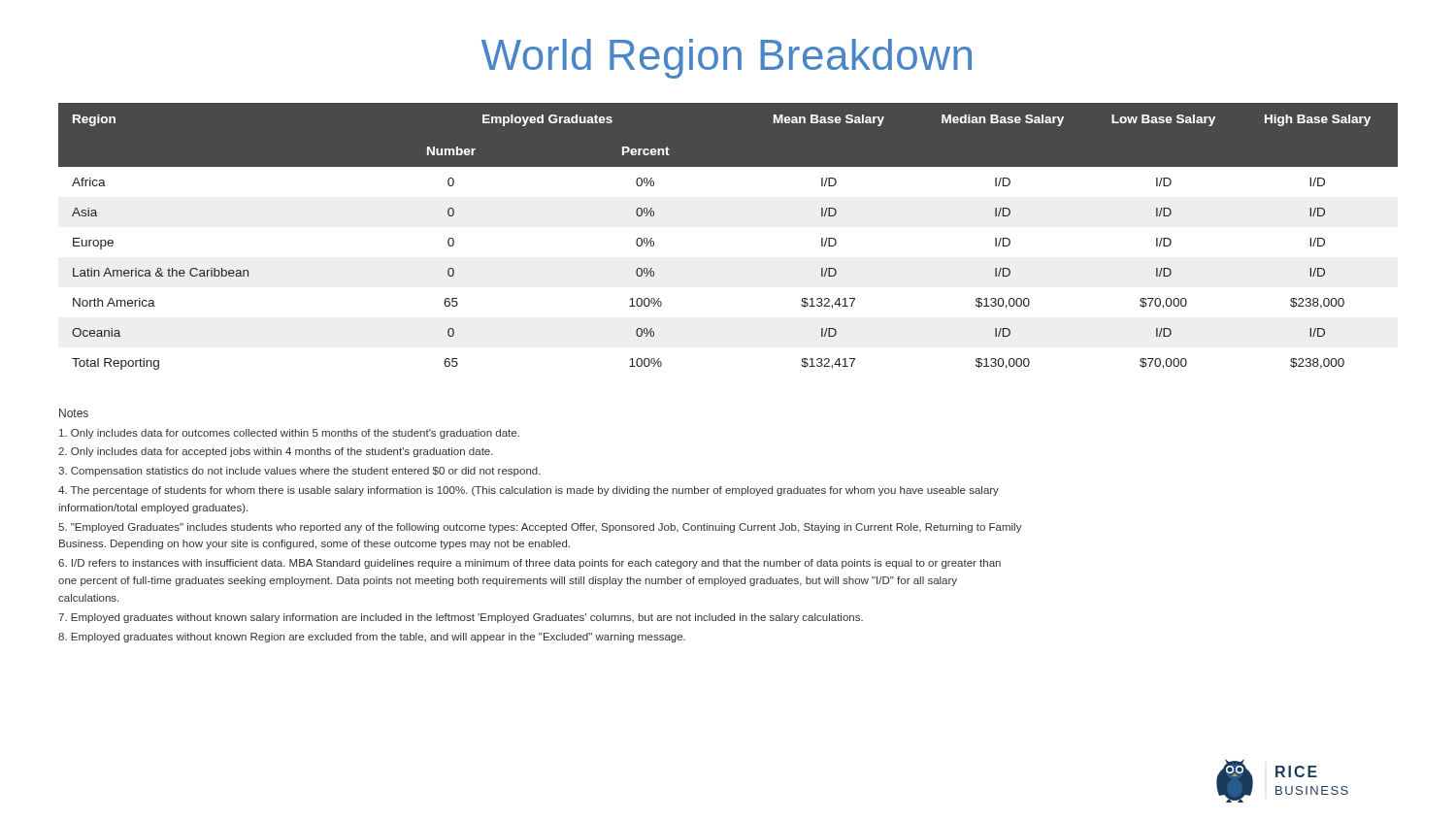Click on the footnote containing "Notes 1. Only includes data"

[x=728, y=525]
